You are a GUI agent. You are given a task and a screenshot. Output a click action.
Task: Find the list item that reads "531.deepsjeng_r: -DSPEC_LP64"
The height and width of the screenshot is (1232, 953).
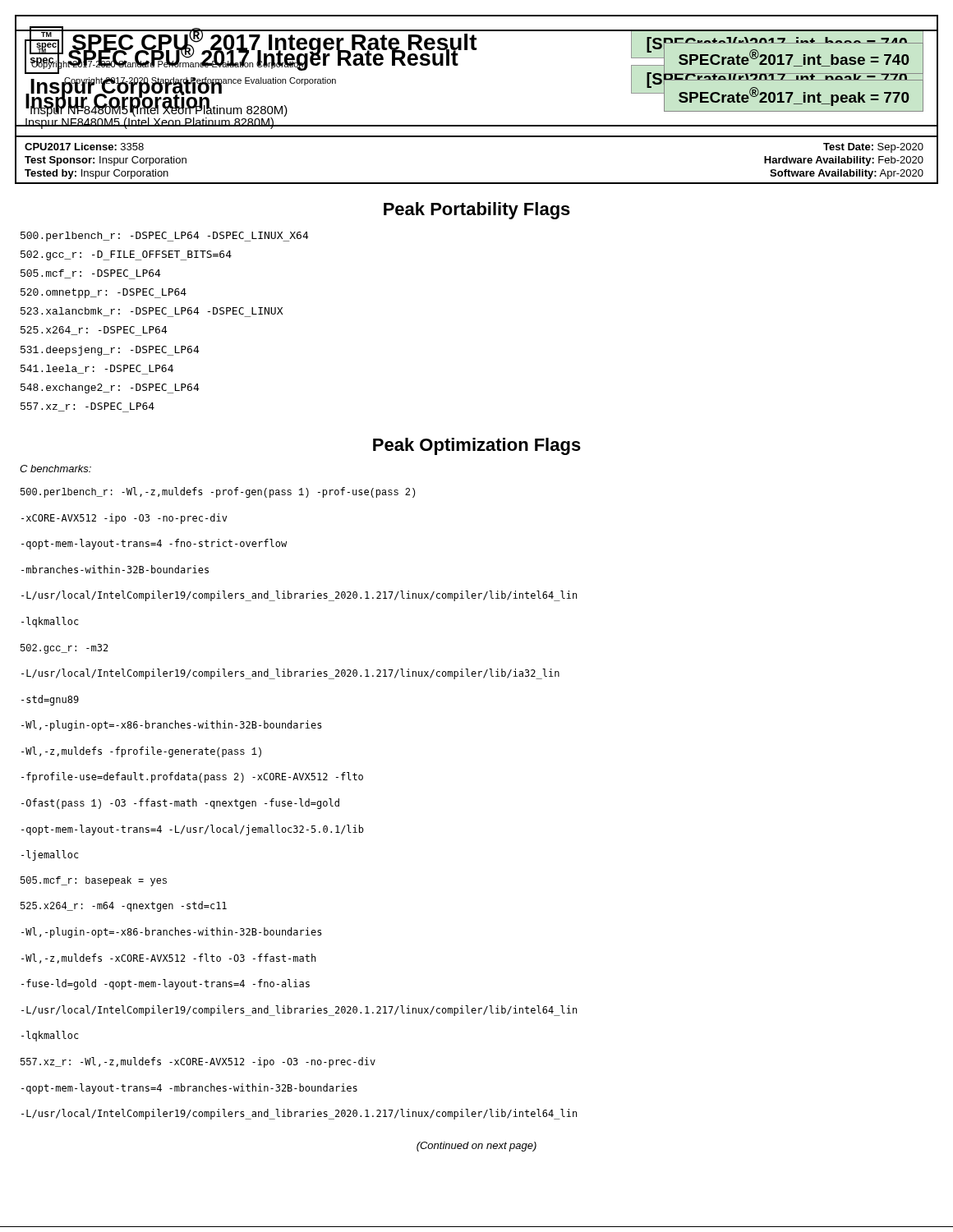tap(110, 350)
